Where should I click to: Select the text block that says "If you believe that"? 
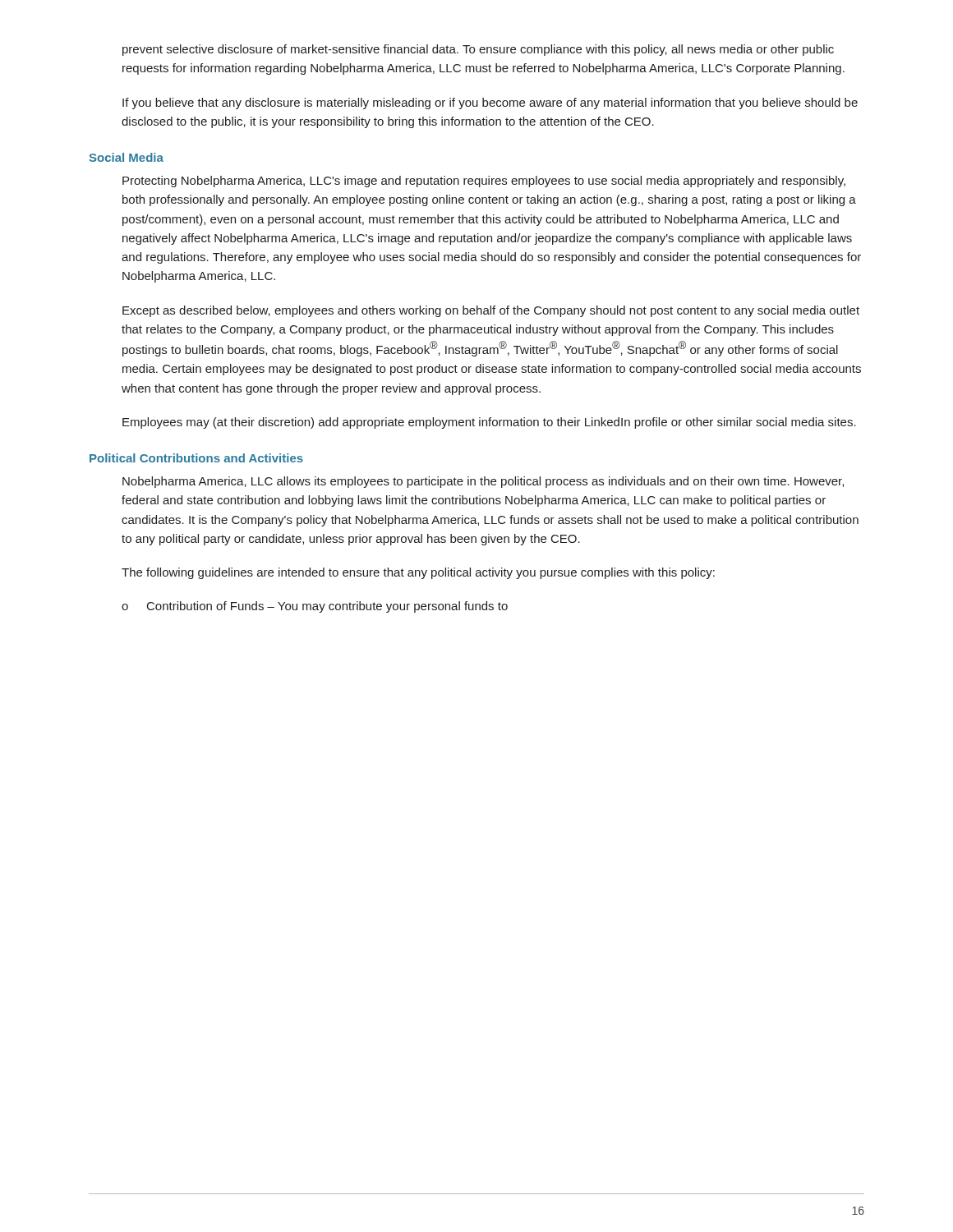(x=490, y=111)
